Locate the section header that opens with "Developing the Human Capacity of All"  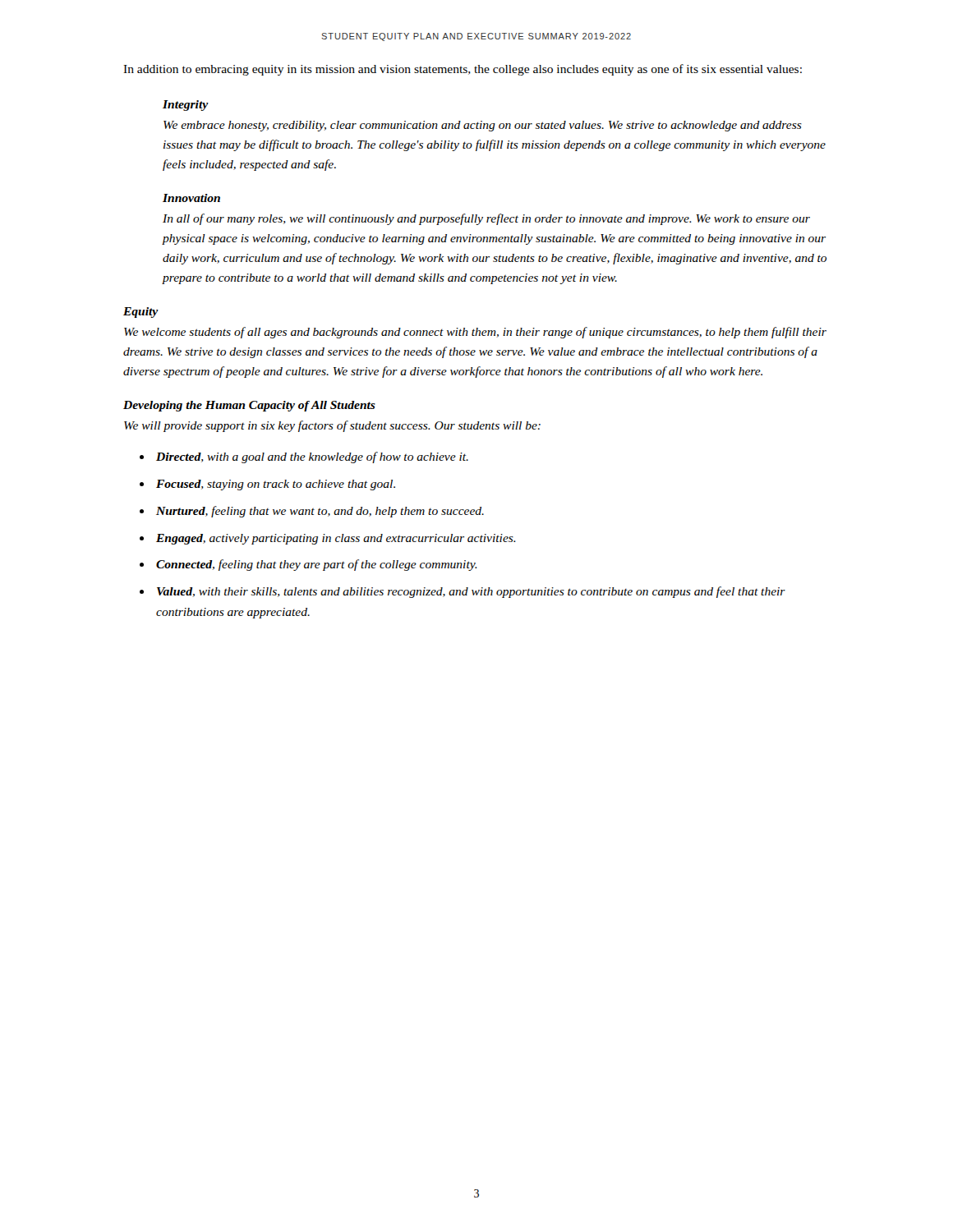click(249, 405)
